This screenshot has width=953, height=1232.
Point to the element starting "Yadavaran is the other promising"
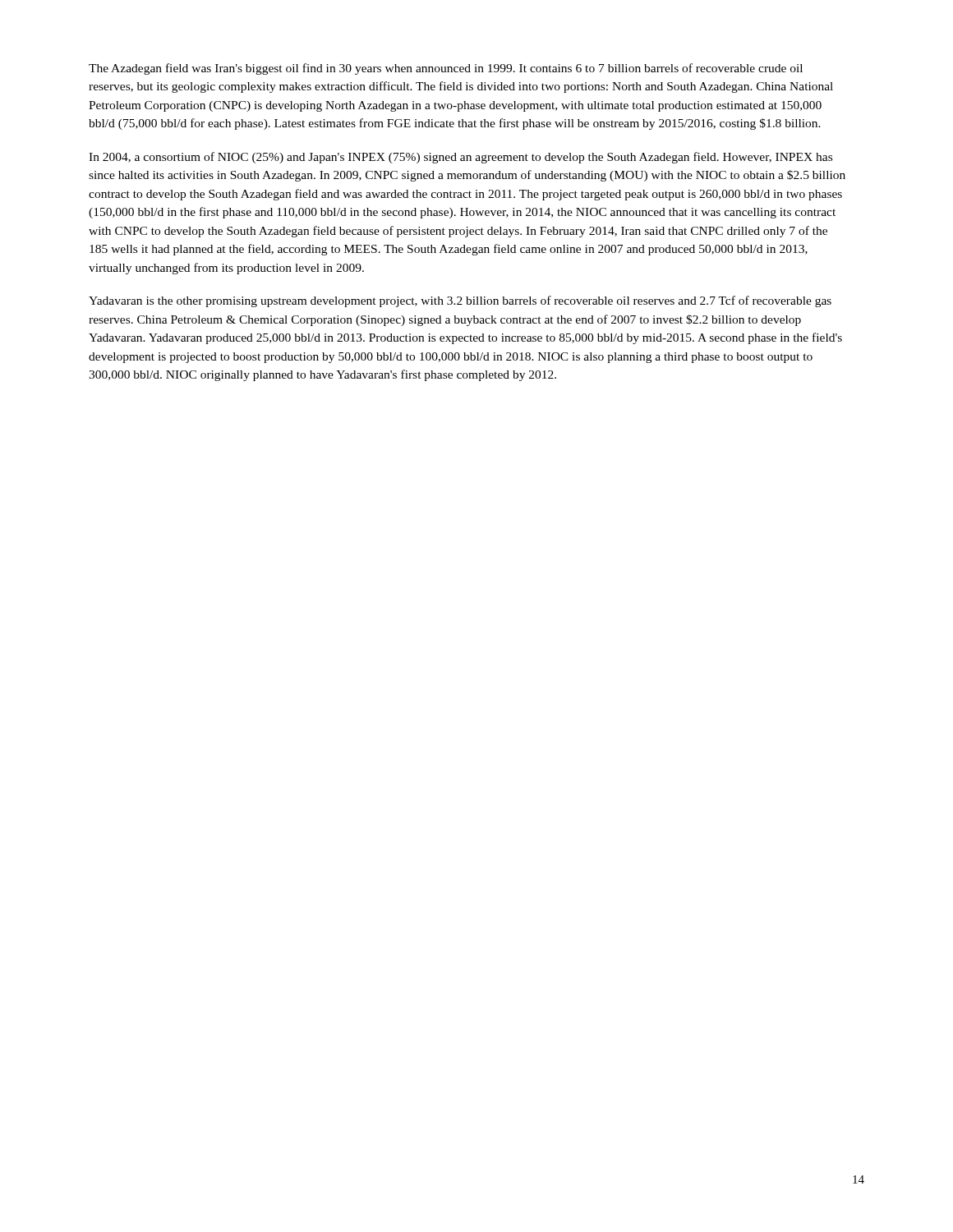[466, 337]
